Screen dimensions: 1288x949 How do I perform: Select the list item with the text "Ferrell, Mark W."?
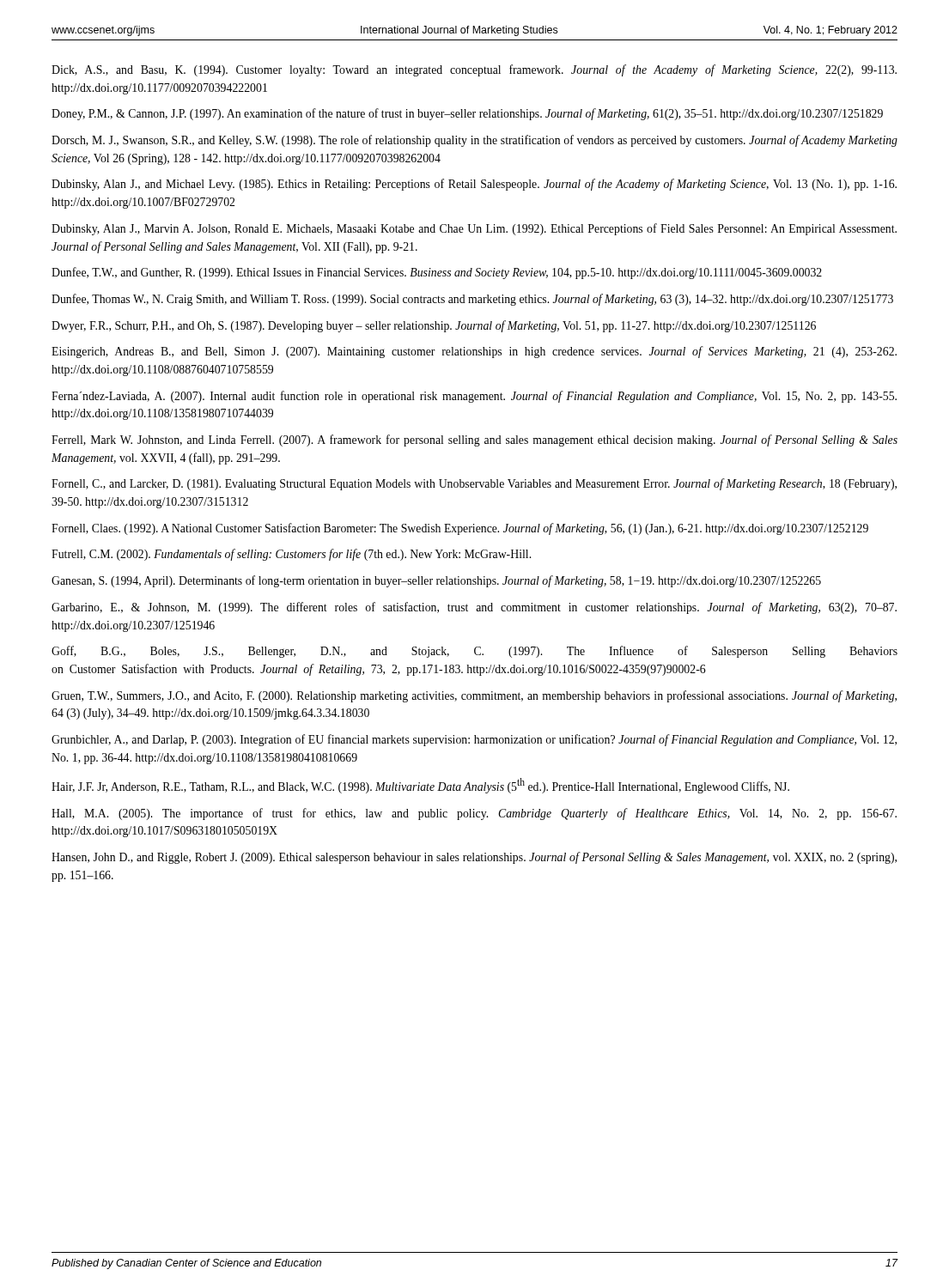point(474,449)
